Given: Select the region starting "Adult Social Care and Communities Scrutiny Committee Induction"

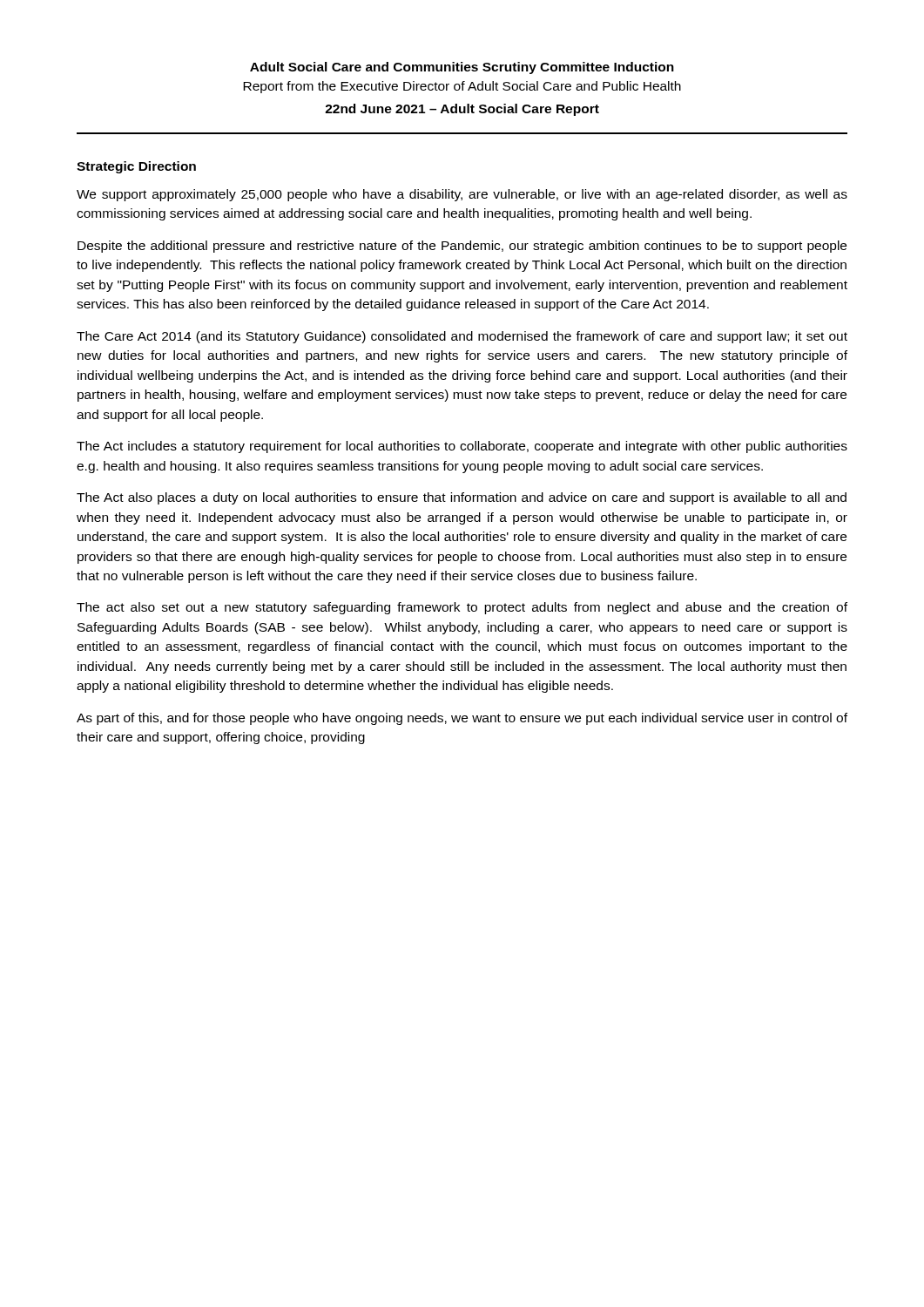Looking at the screenshot, I should click(x=462, y=67).
